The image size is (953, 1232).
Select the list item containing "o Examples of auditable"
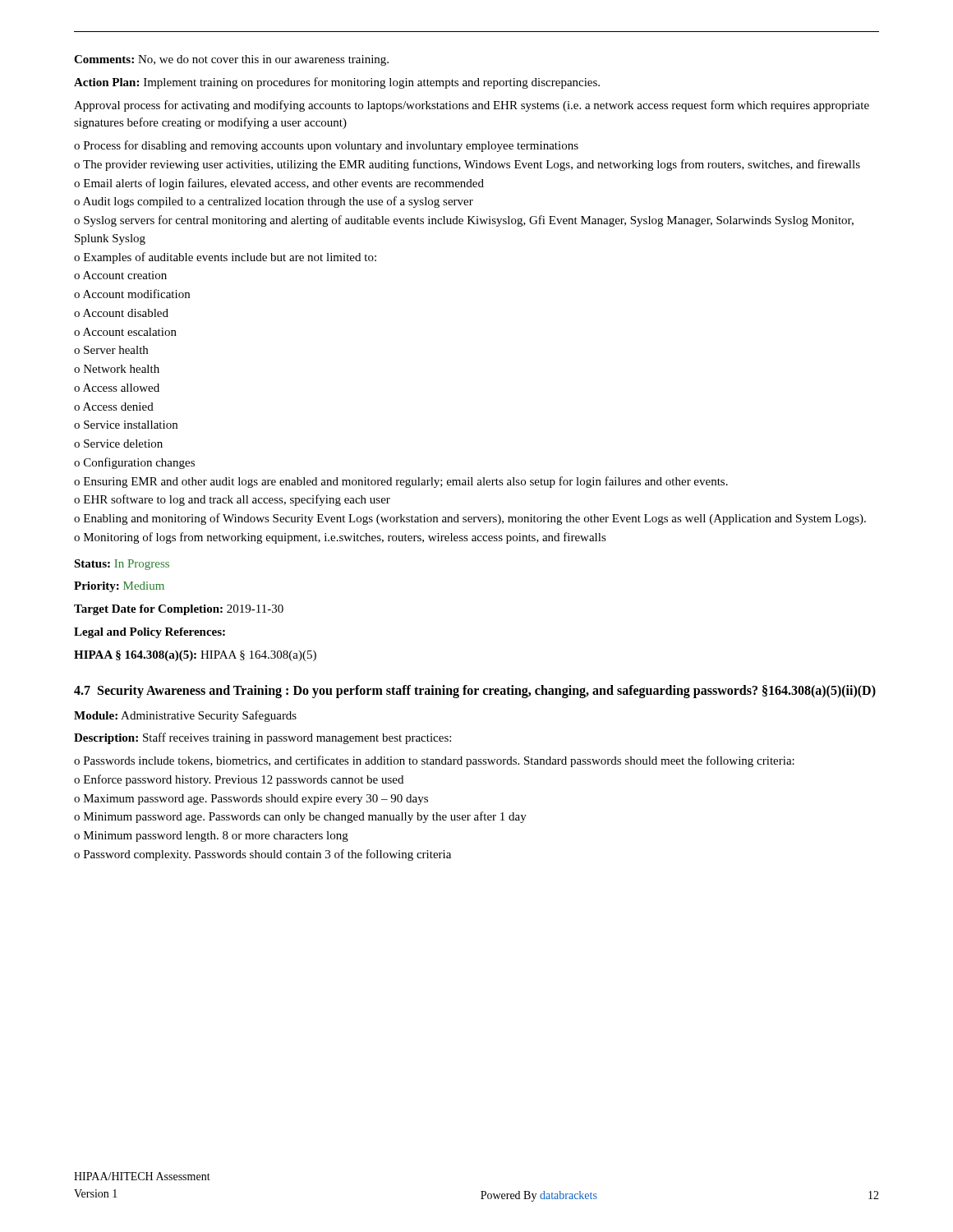click(x=226, y=257)
